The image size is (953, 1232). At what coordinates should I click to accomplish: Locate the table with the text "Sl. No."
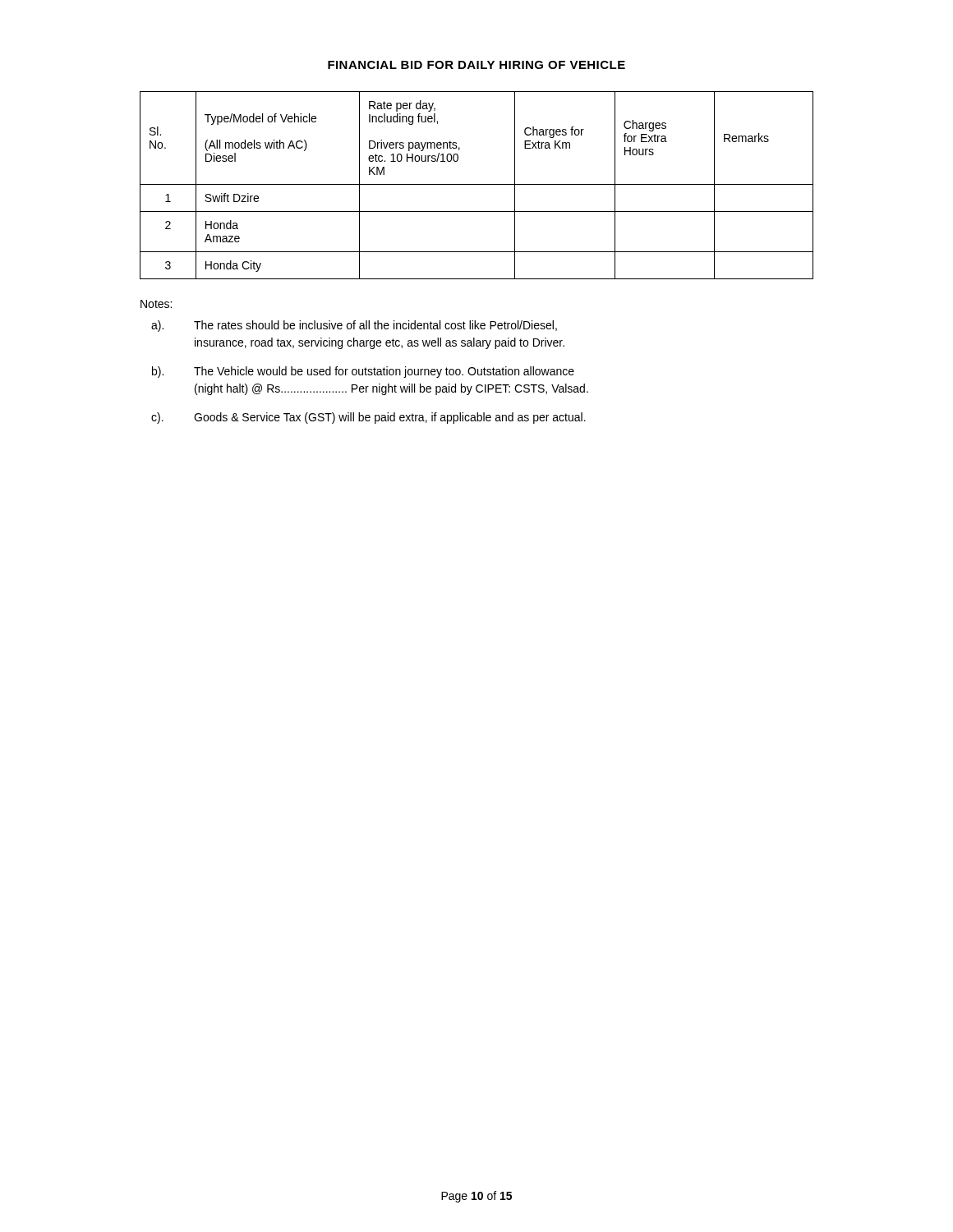tap(476, 185)
